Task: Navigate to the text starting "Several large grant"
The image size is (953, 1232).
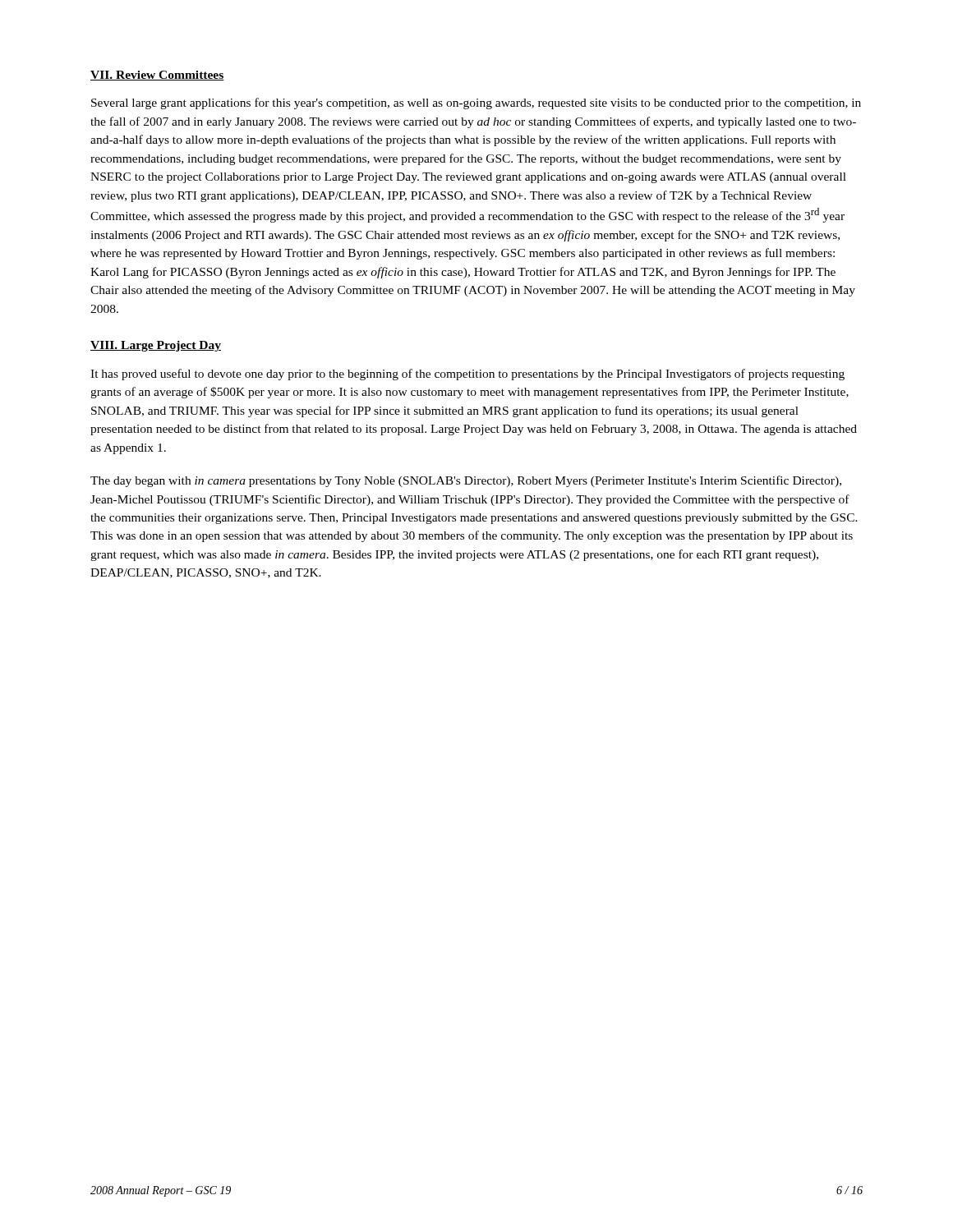Action: coord(476,205)
